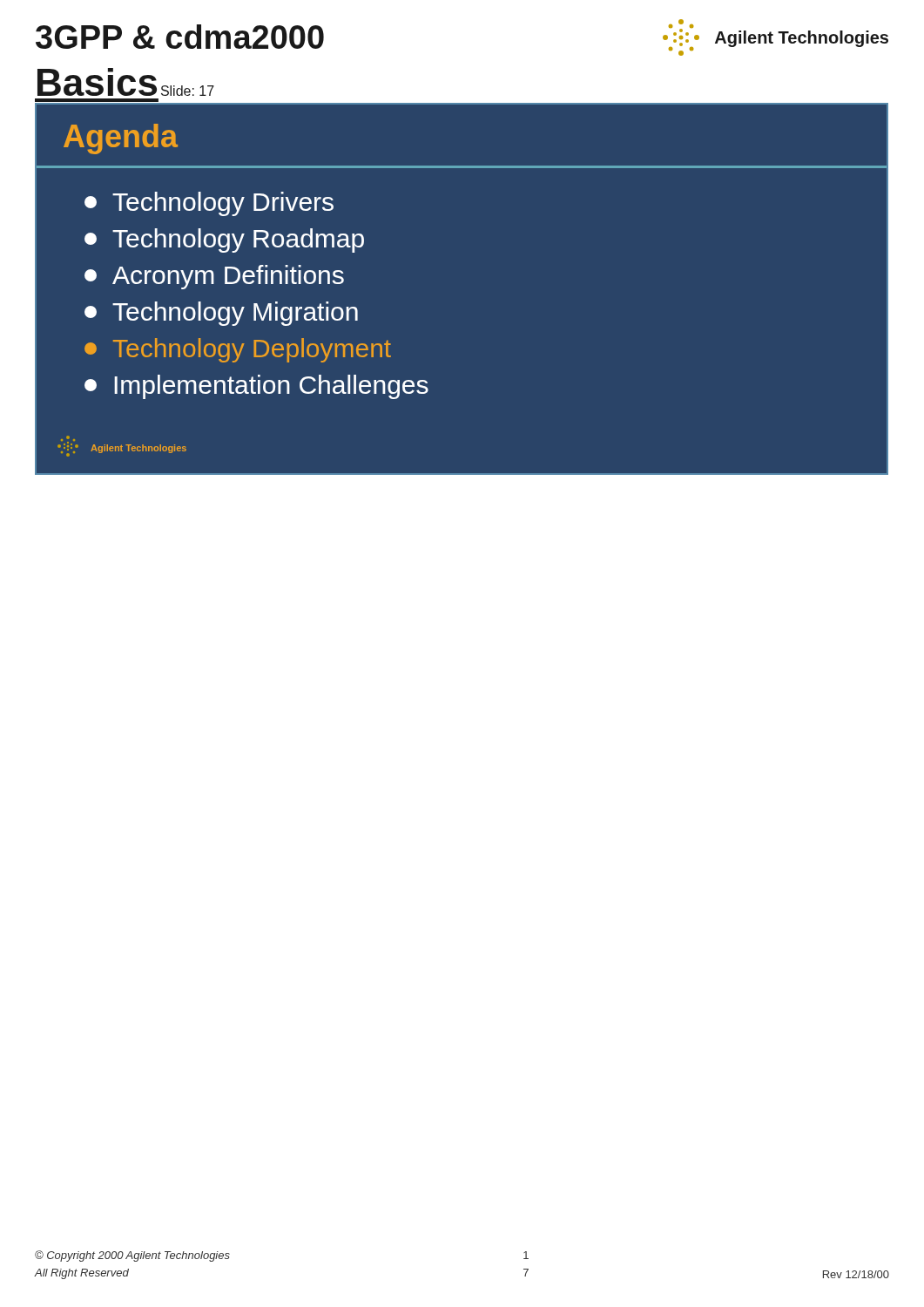Find the text block starting "Technology Migration"
This screenshot has width=924, height=1307.
[222, 312]
